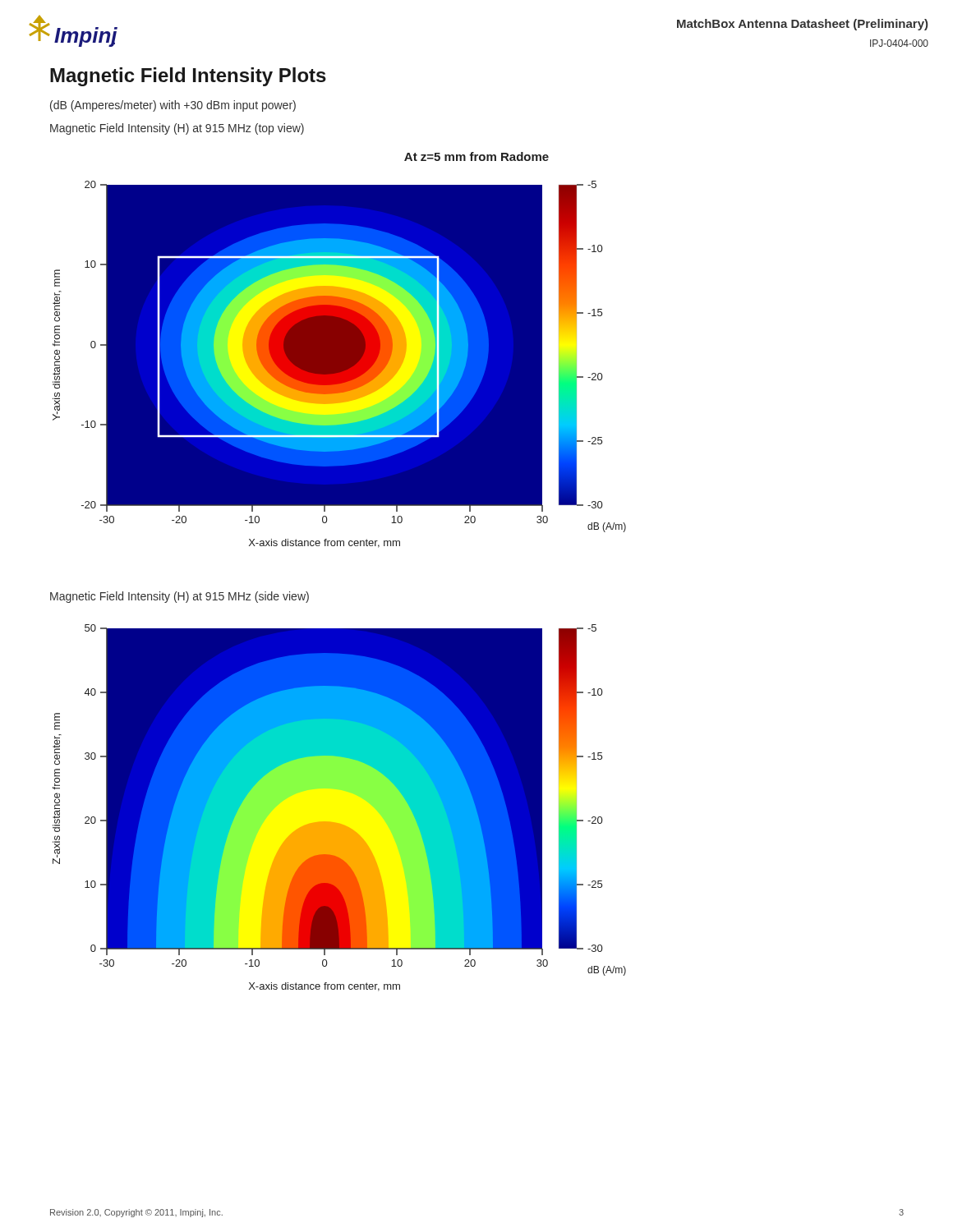Find the region starting "Magnetic Field Intensity Plots"

[188, 75]
